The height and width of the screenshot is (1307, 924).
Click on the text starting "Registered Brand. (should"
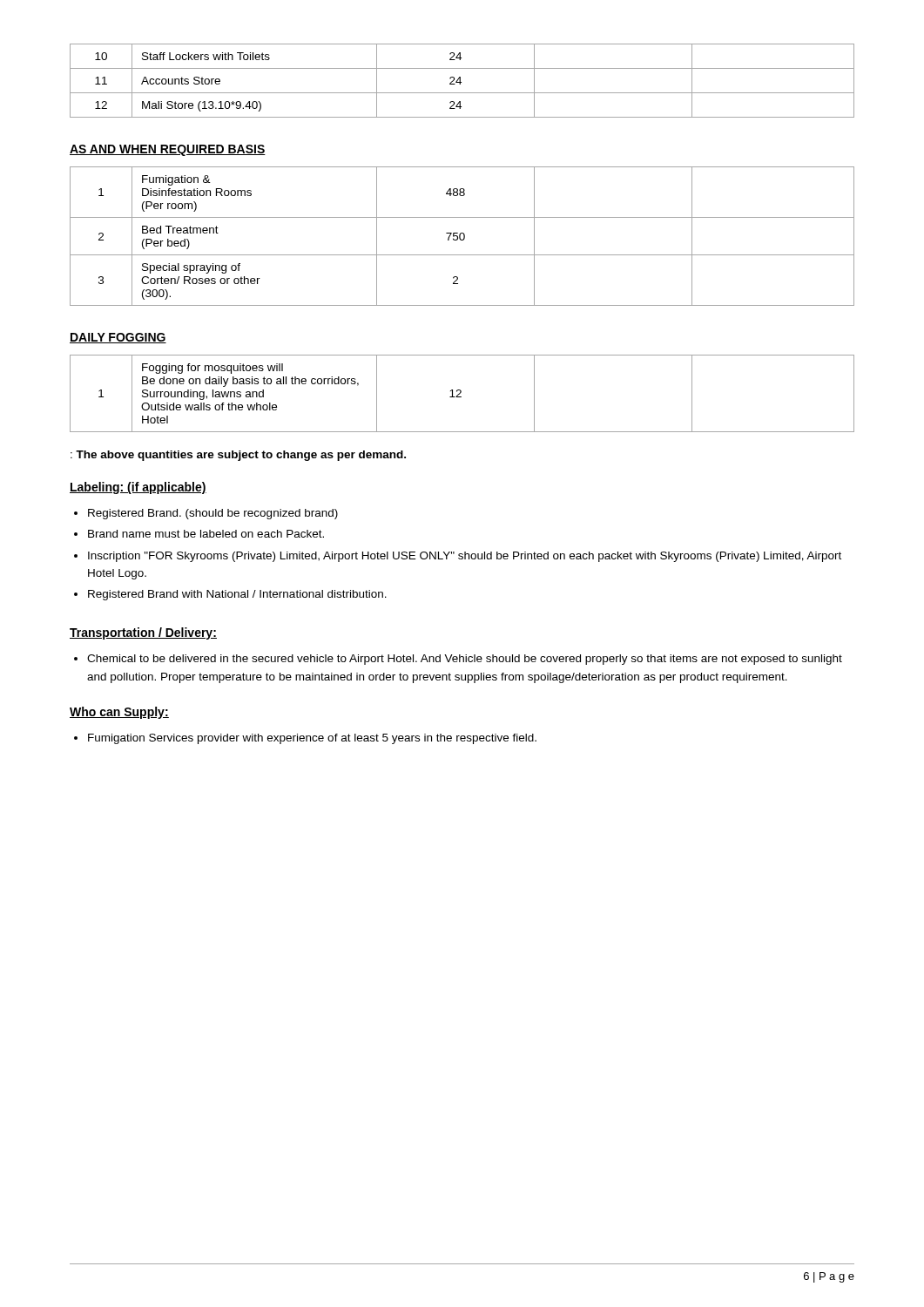[213, 514]
